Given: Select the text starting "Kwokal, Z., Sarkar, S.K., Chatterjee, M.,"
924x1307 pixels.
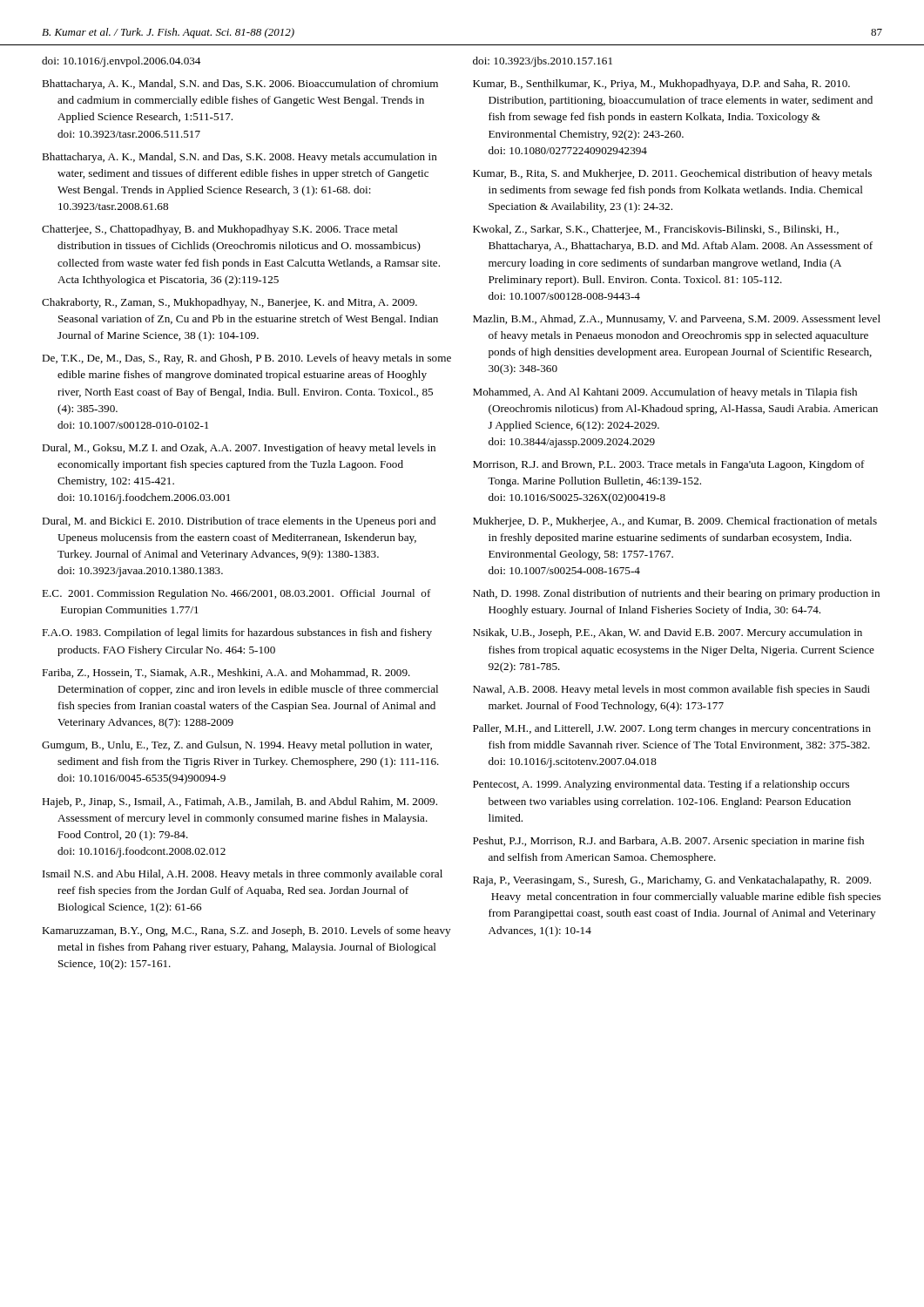Looking at the screenshot, I should (x=673, y=262).
